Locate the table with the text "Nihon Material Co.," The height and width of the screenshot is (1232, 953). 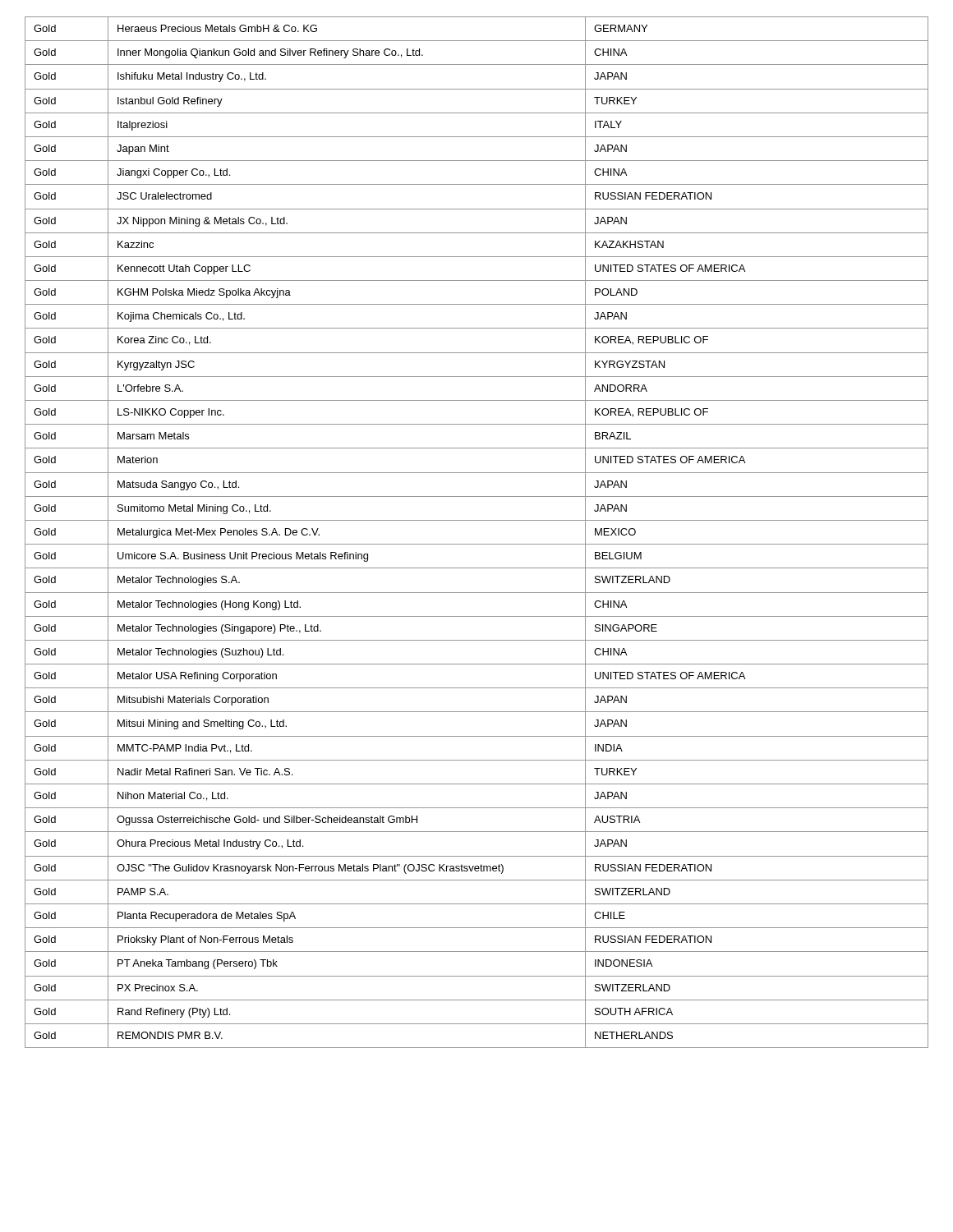click(x=476, y=532)
